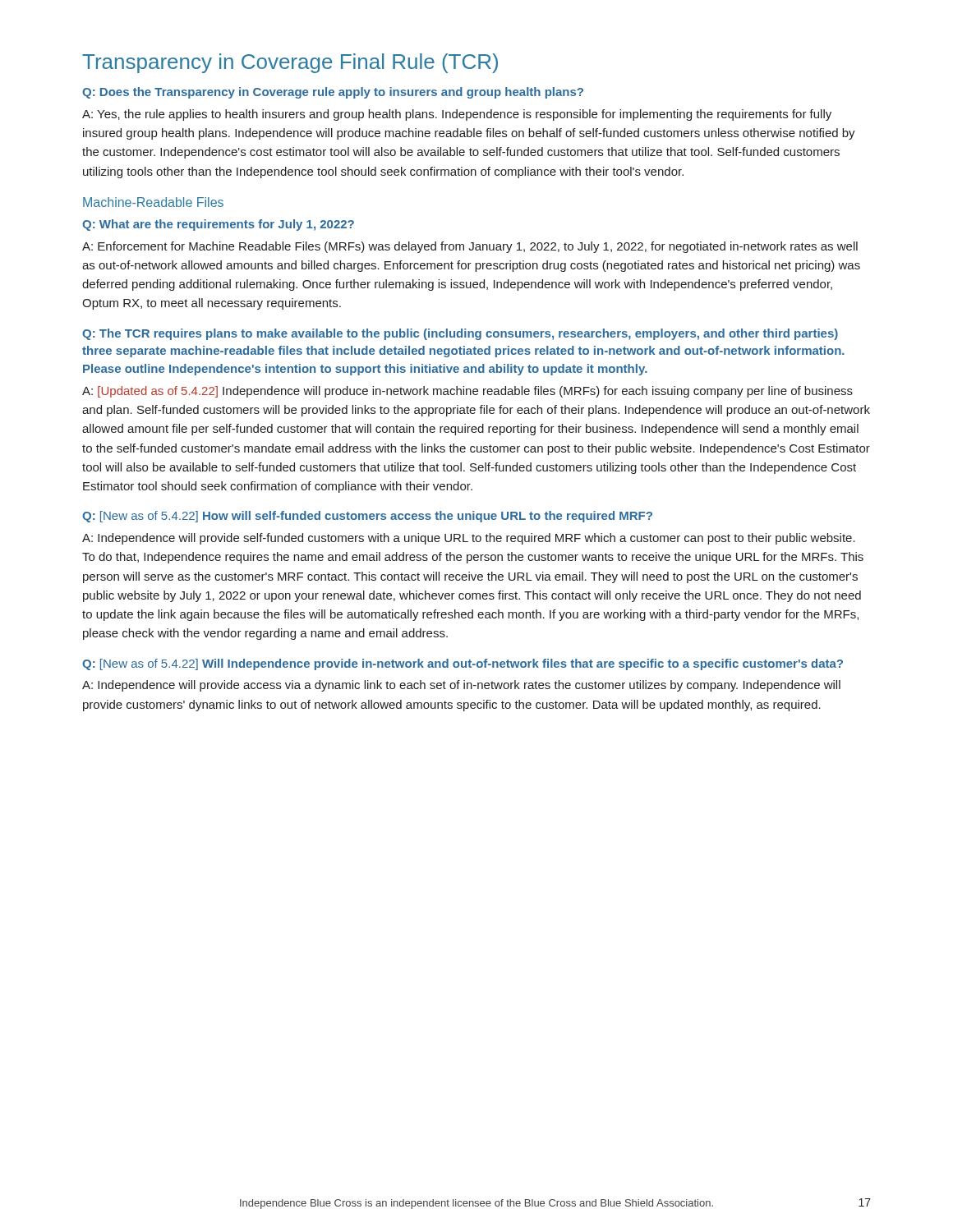Where is the section header that starts "Q: What are the"?
953x1232 pixels.
pyautogui.click(x=218, y=224)
